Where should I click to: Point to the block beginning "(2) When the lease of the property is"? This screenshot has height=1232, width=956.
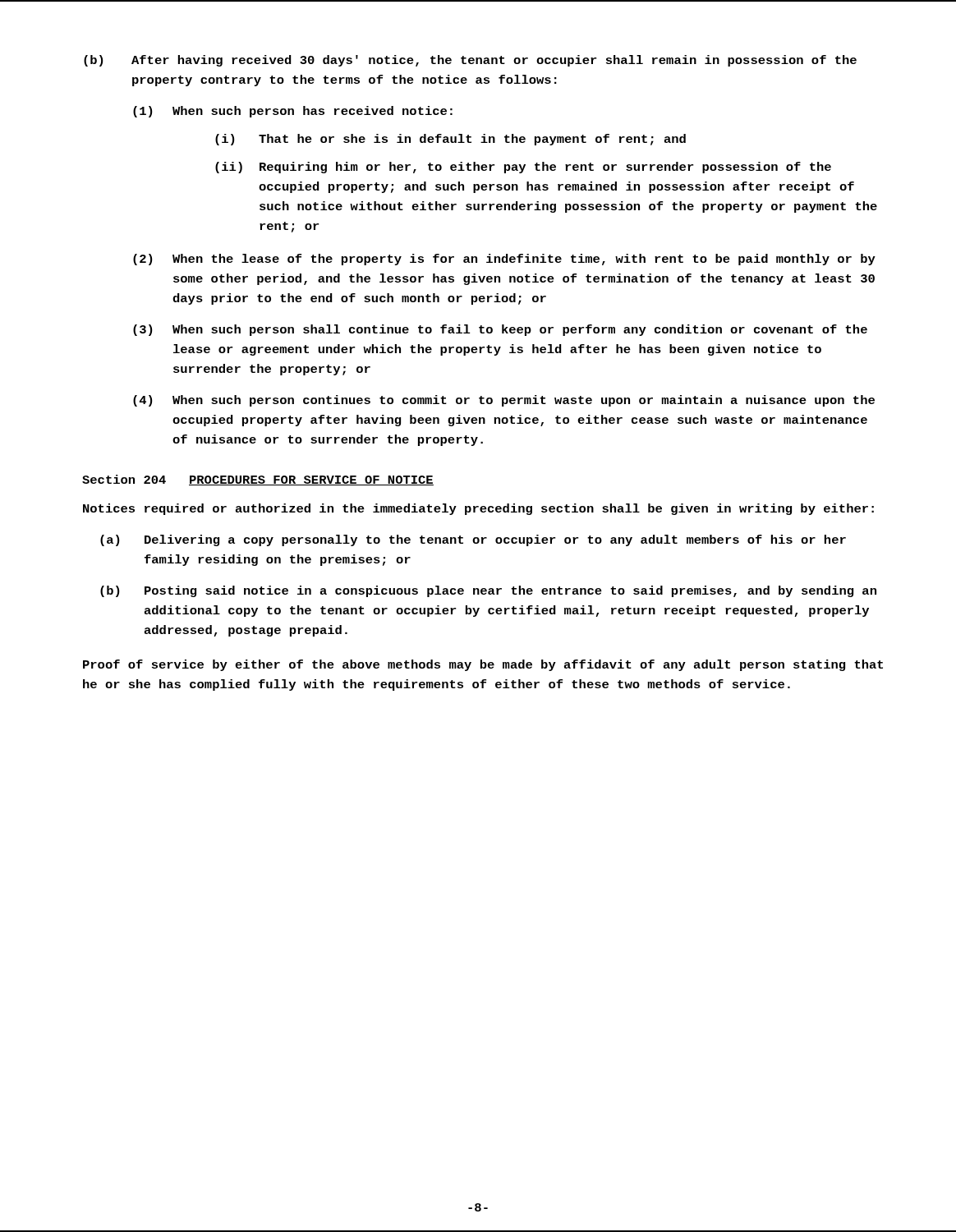click(511, 279)
